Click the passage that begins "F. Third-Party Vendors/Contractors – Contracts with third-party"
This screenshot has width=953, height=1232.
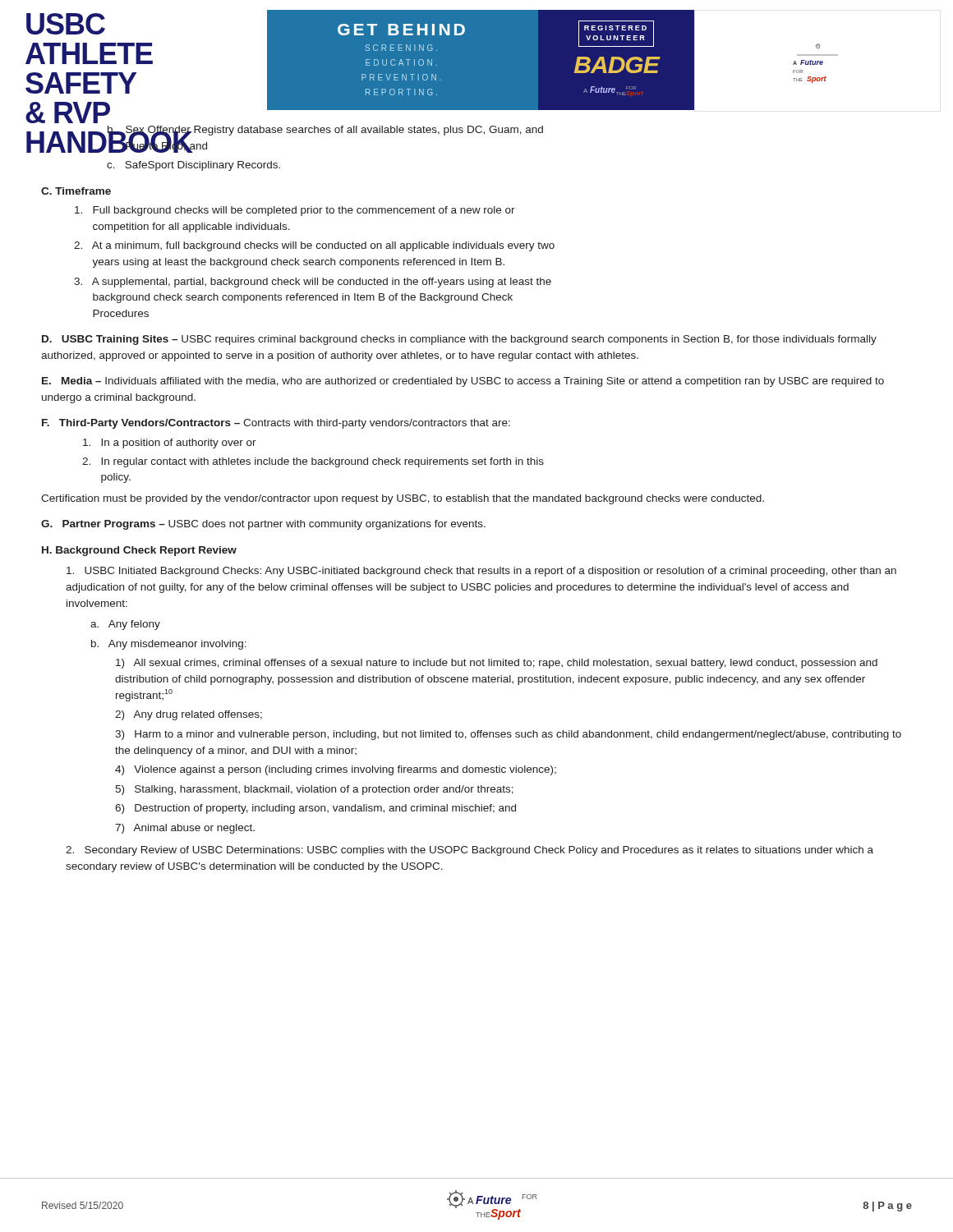[x=276, y=423]
